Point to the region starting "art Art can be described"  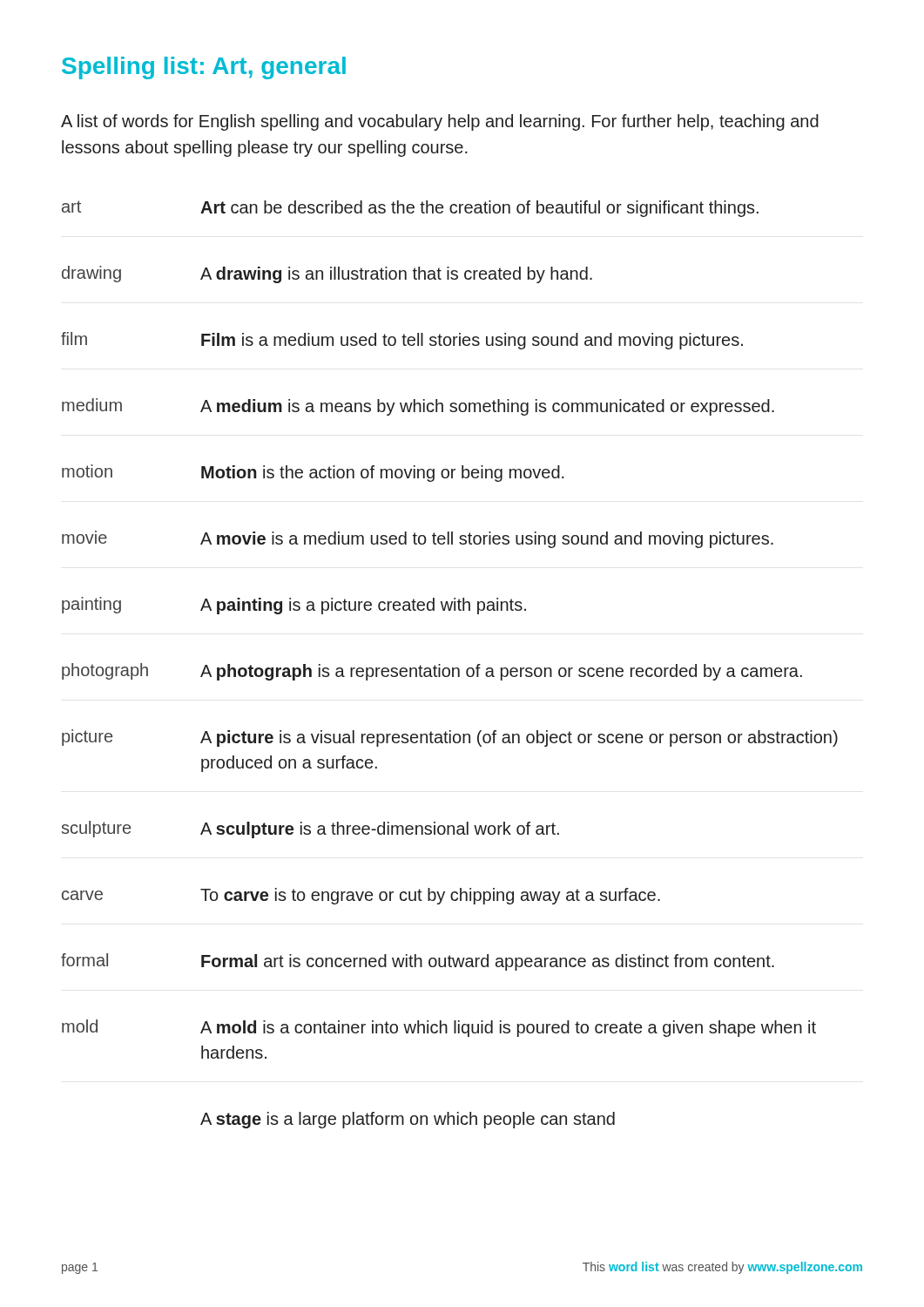(x=462, y=208)
